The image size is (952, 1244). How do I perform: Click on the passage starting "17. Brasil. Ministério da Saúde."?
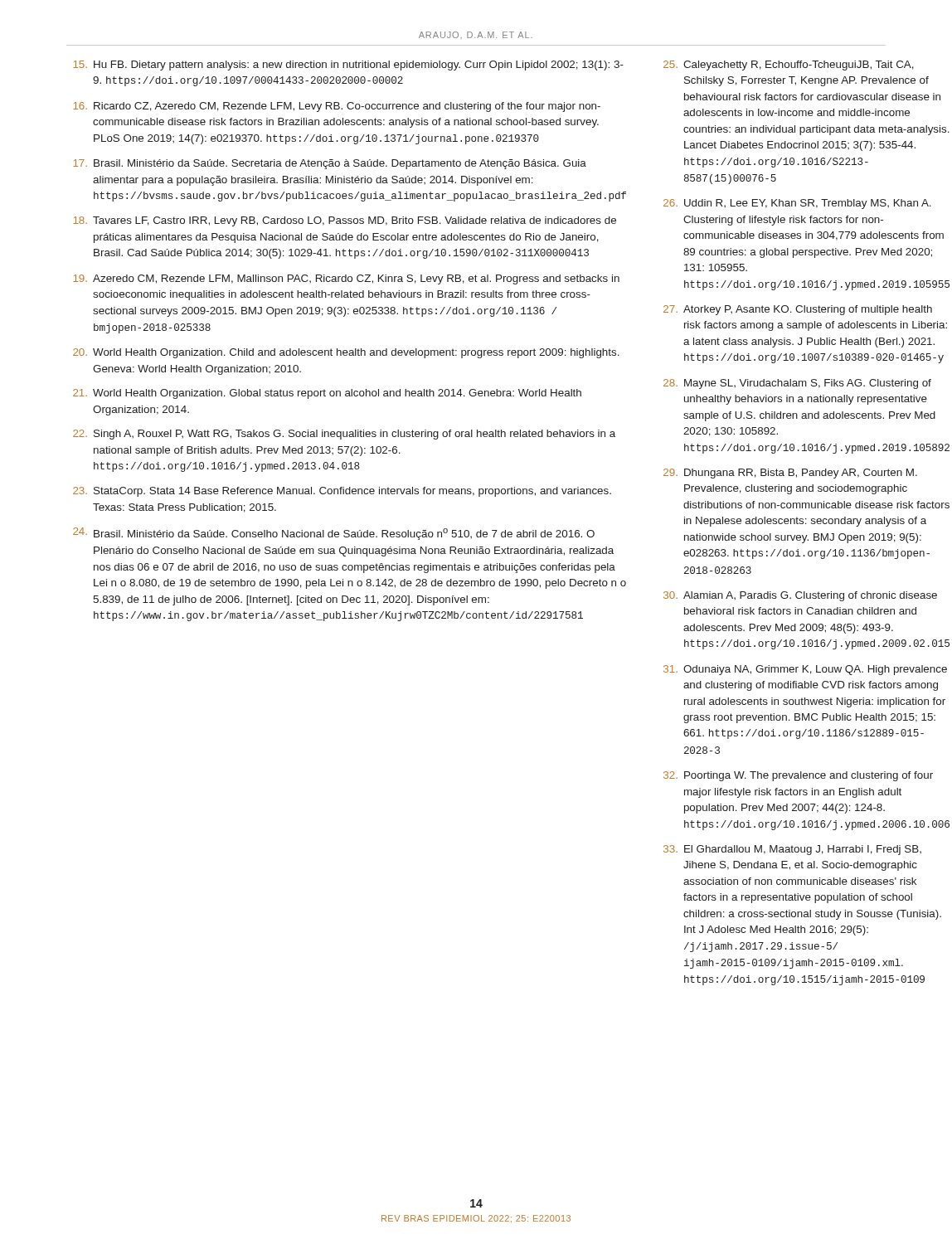(347, 180)
